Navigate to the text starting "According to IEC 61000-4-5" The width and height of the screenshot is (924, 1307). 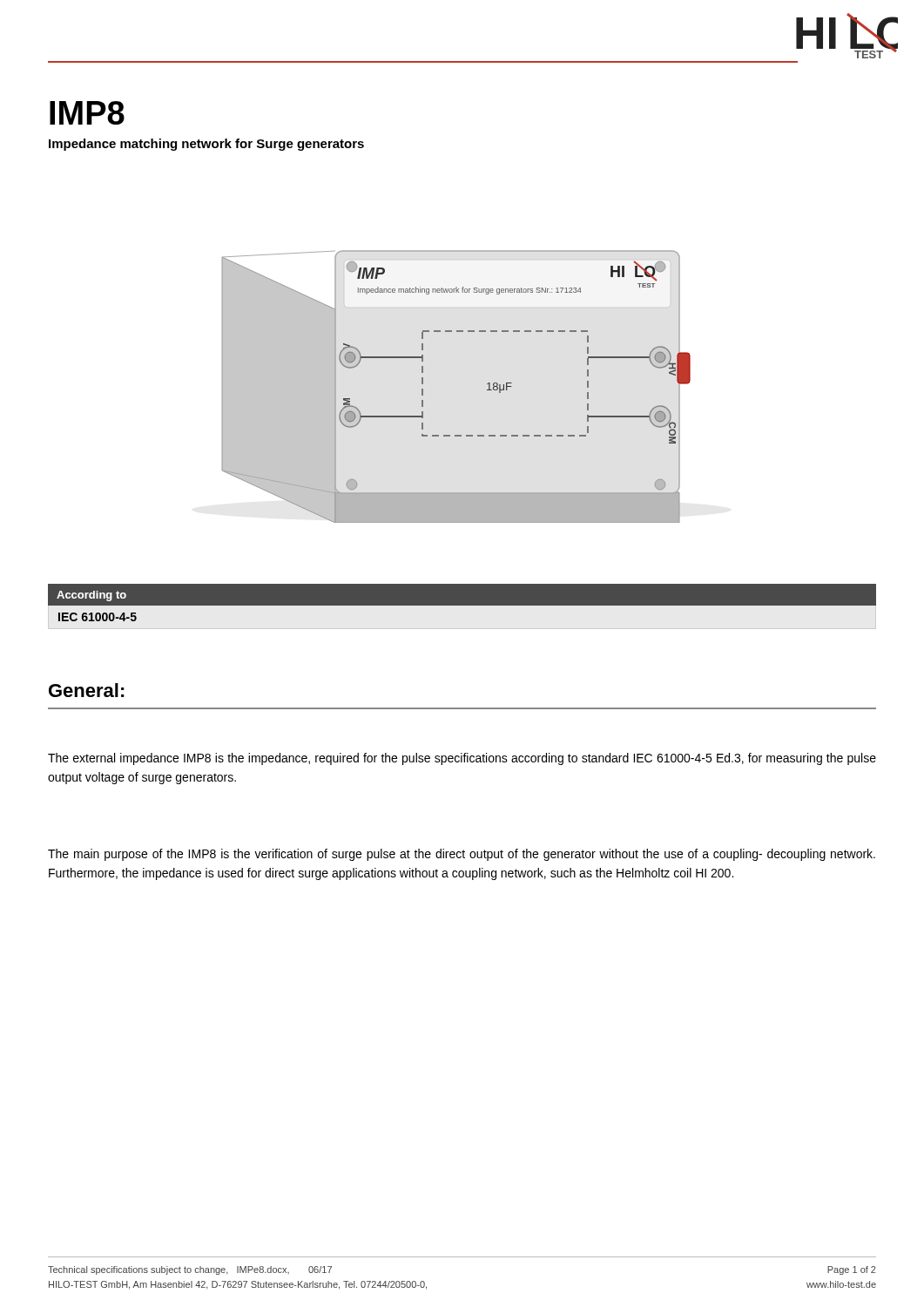(462, 606)
